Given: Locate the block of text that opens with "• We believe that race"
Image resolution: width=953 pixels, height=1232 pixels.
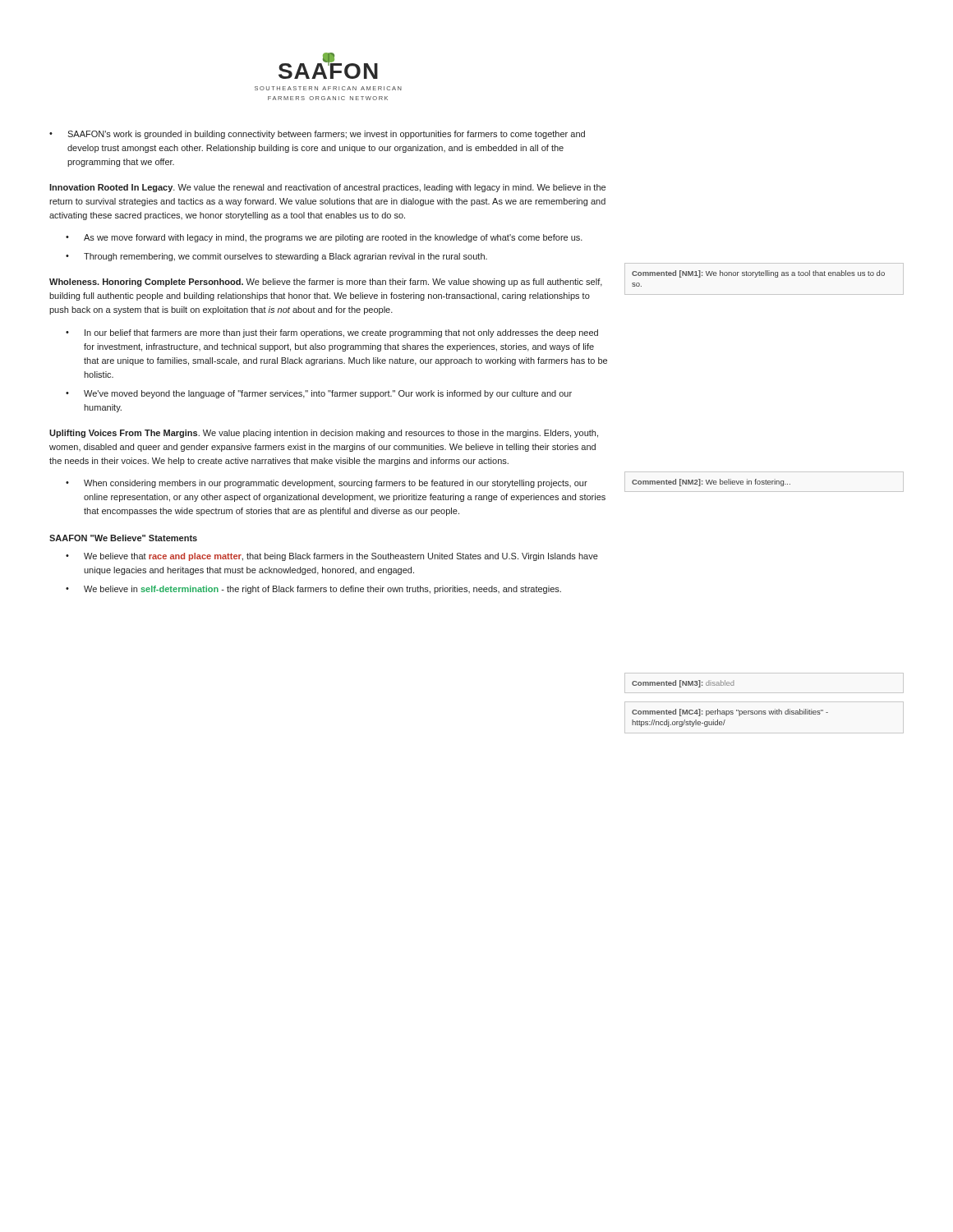Looking at the screenshot, I should [337, 564].
